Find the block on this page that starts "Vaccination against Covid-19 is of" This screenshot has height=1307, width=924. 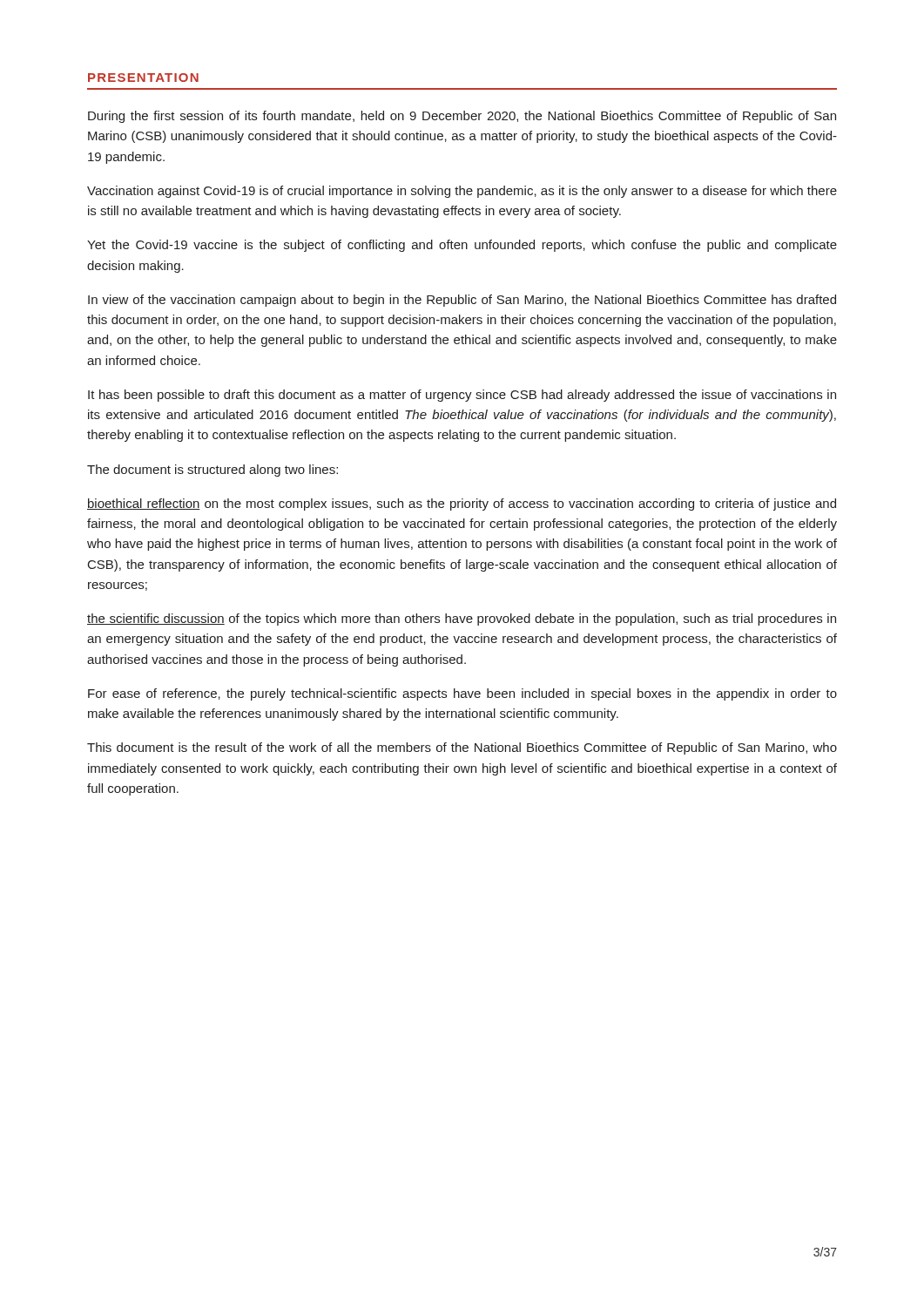[x=462, y=200]
